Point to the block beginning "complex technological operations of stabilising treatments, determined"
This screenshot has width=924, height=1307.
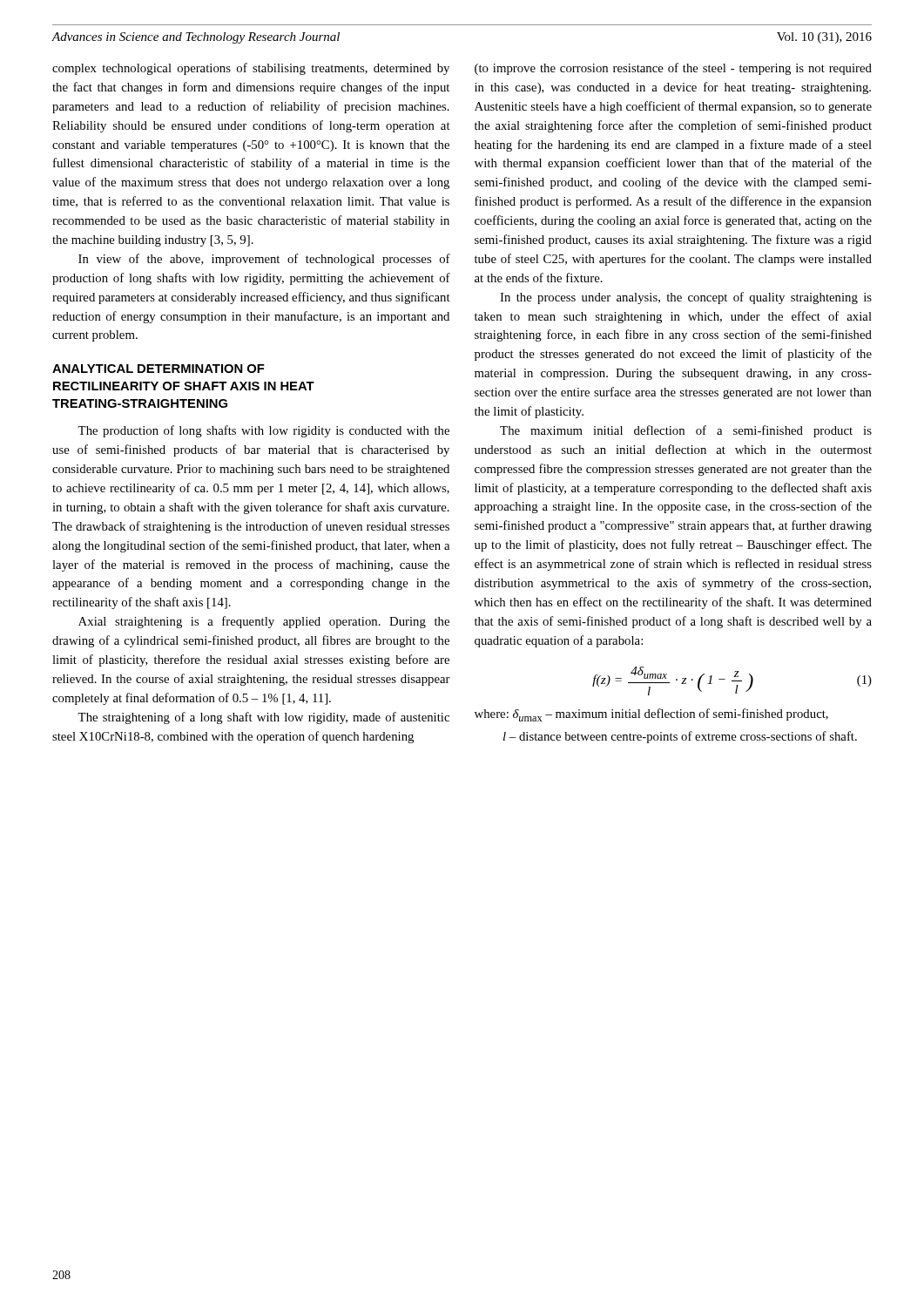coord(251,155)
